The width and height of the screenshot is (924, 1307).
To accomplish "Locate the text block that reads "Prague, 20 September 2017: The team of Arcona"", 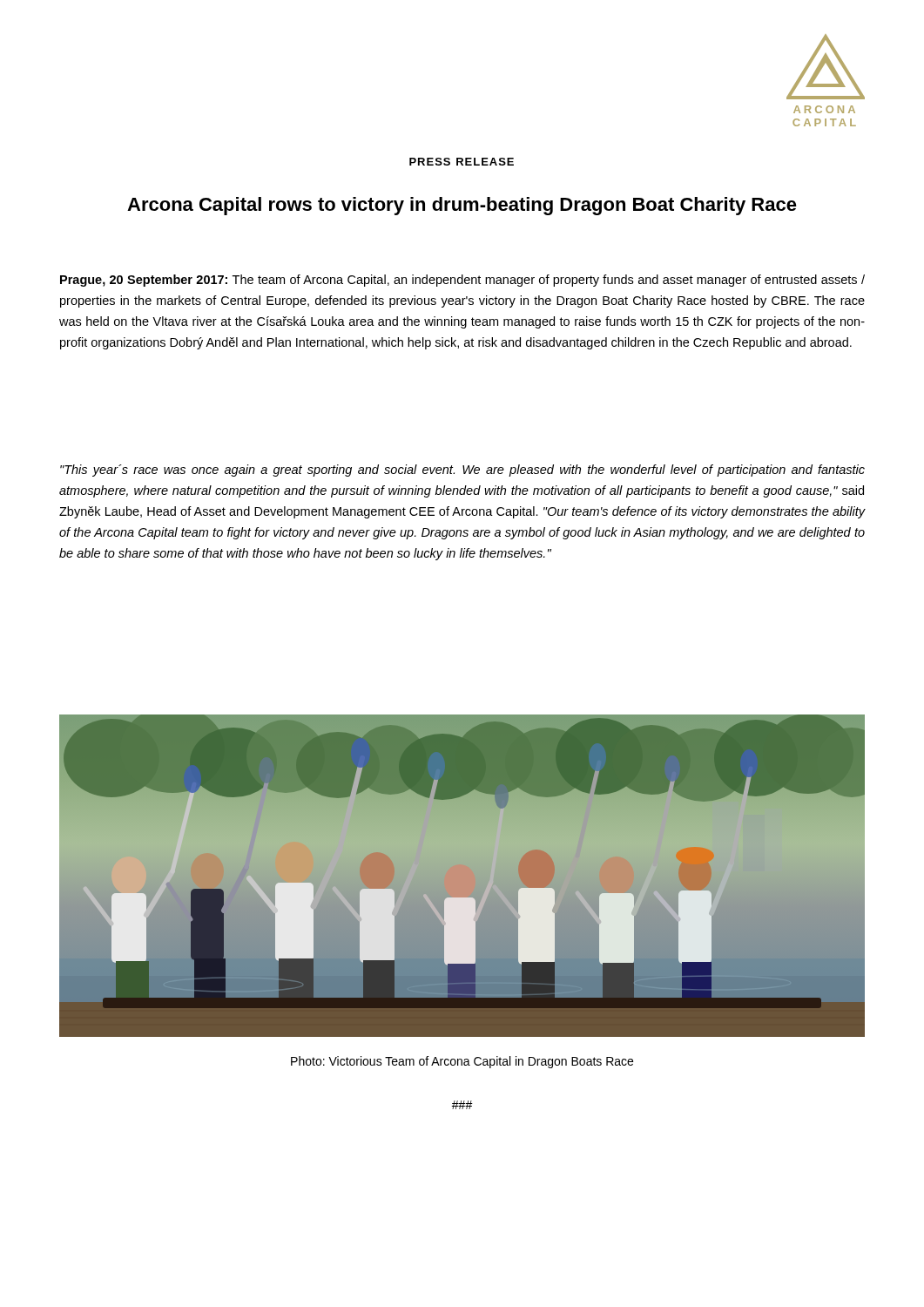I will coord(462,311).
